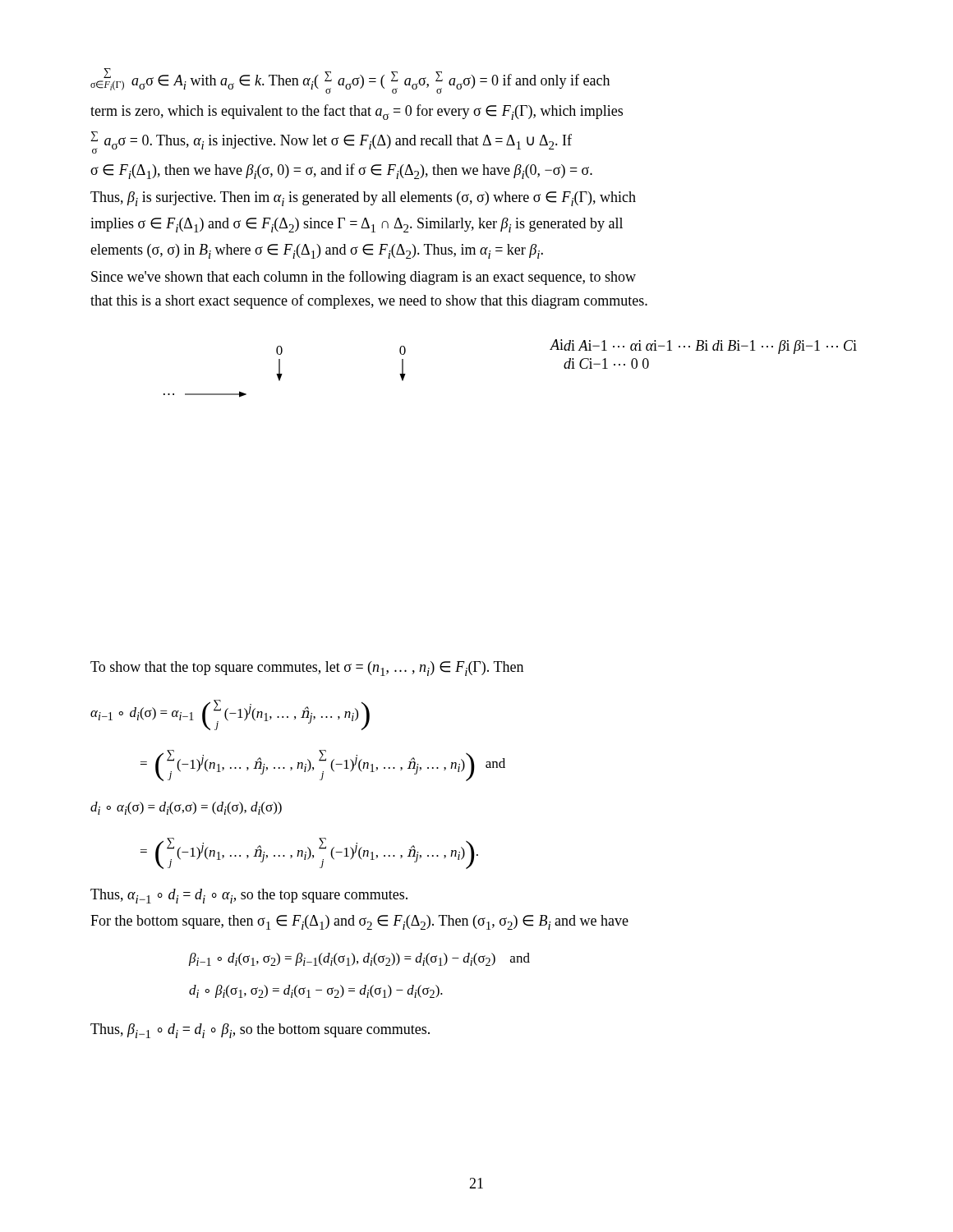953x1232 pixels.
Task: Find the block starting "αi−1 ∘ di(σ) = αi−1"
Action: point(476,782)
